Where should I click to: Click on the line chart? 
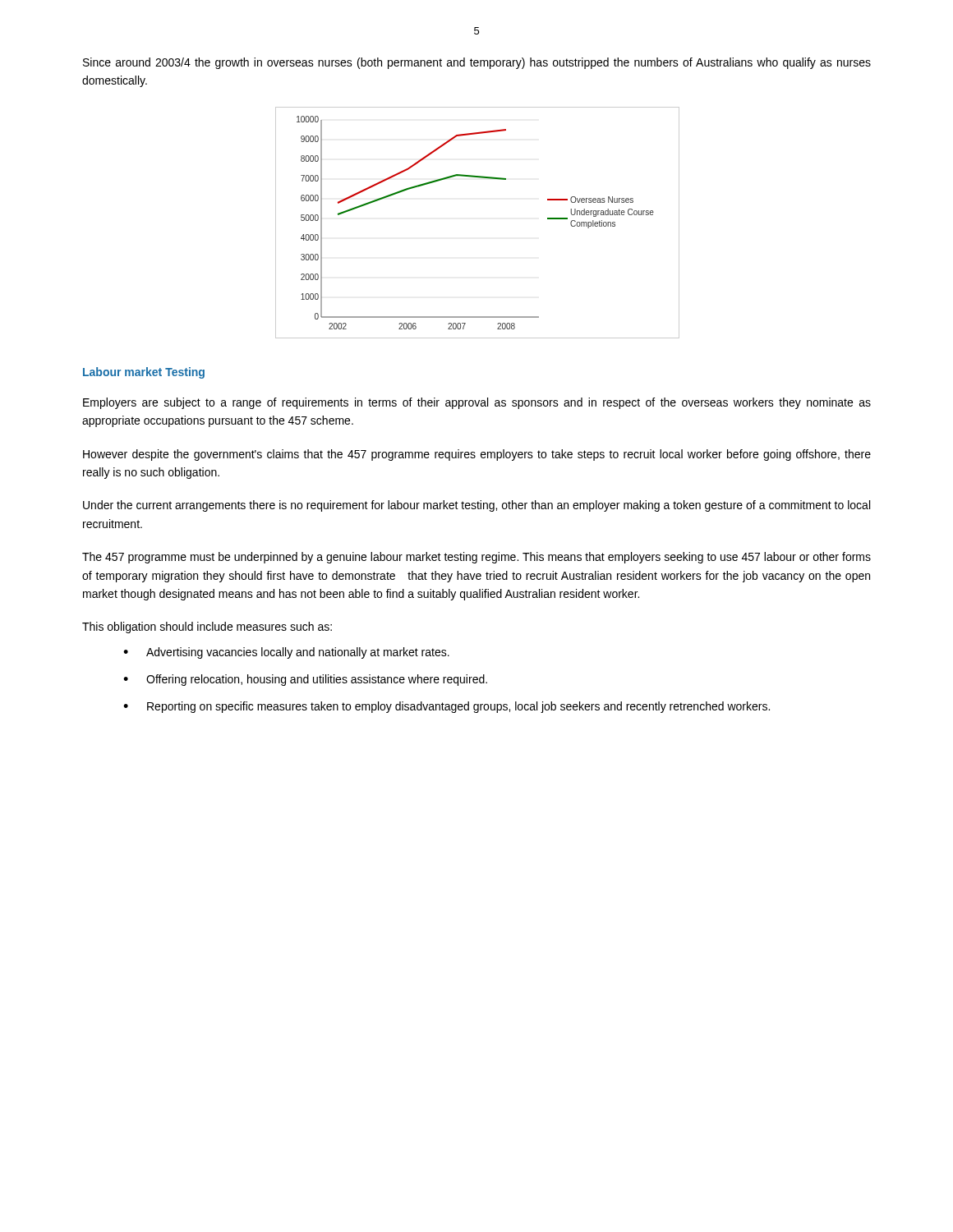point(476,224)
